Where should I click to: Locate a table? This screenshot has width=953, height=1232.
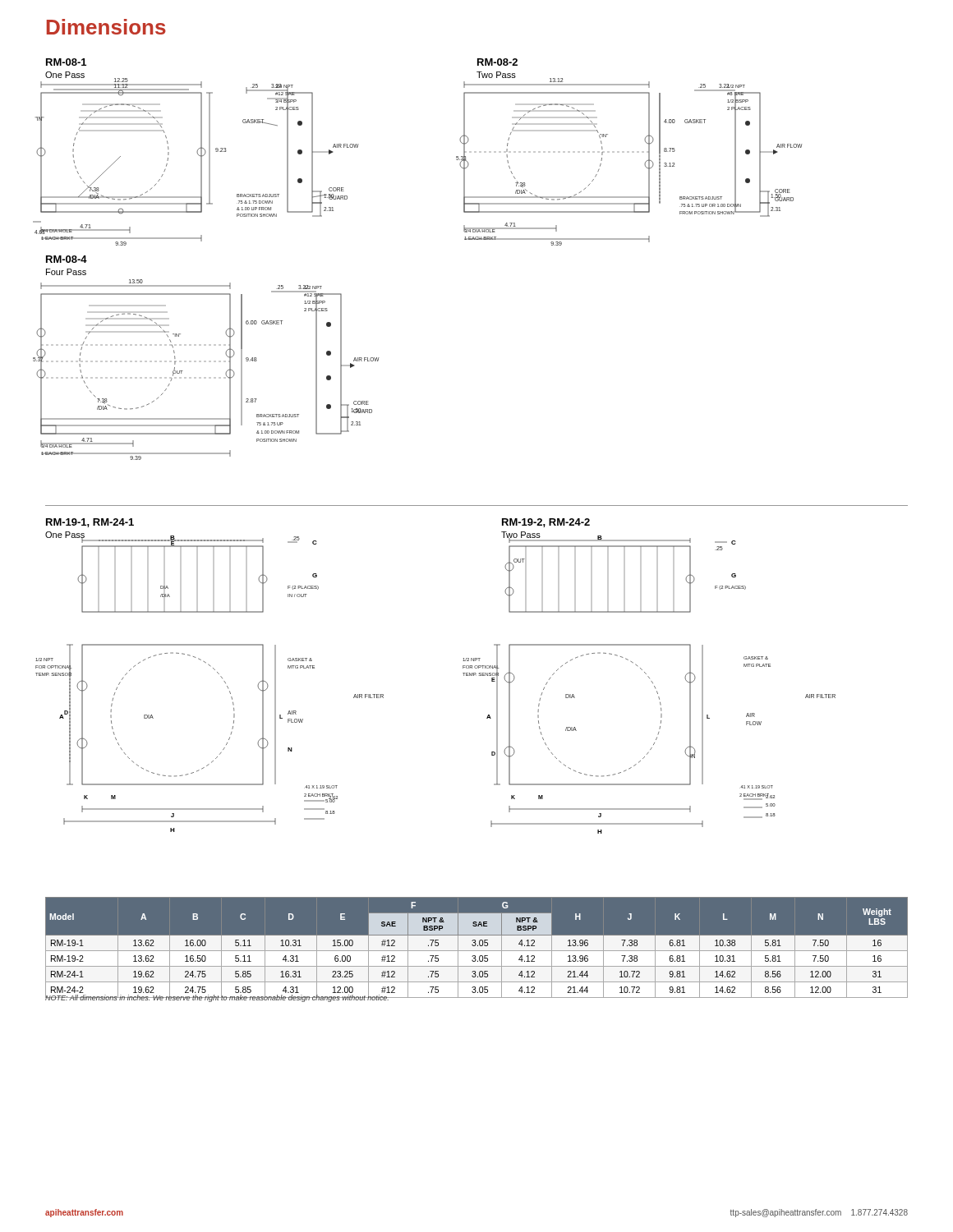point(476,947)
